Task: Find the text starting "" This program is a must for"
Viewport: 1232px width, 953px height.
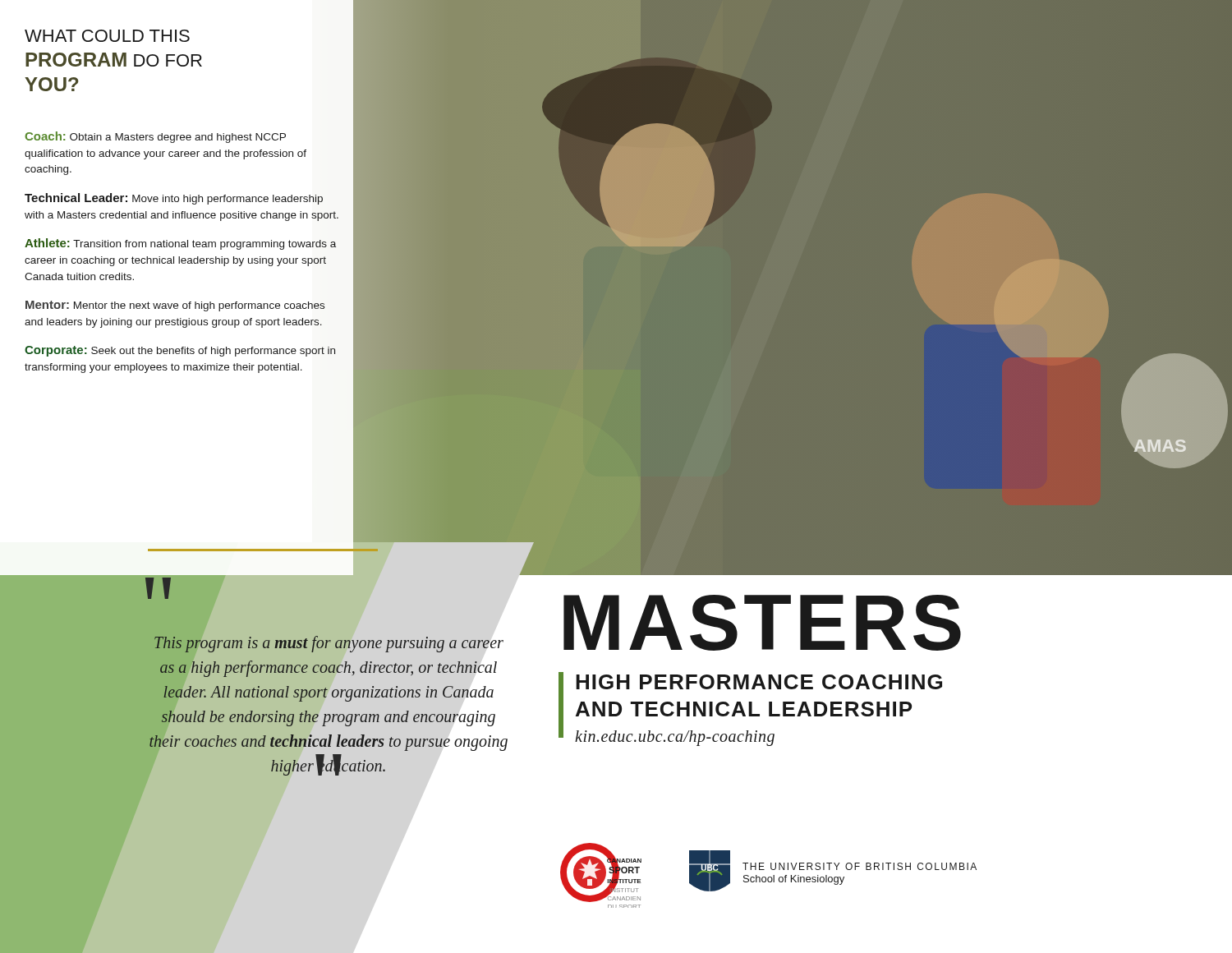Action: 329,686
